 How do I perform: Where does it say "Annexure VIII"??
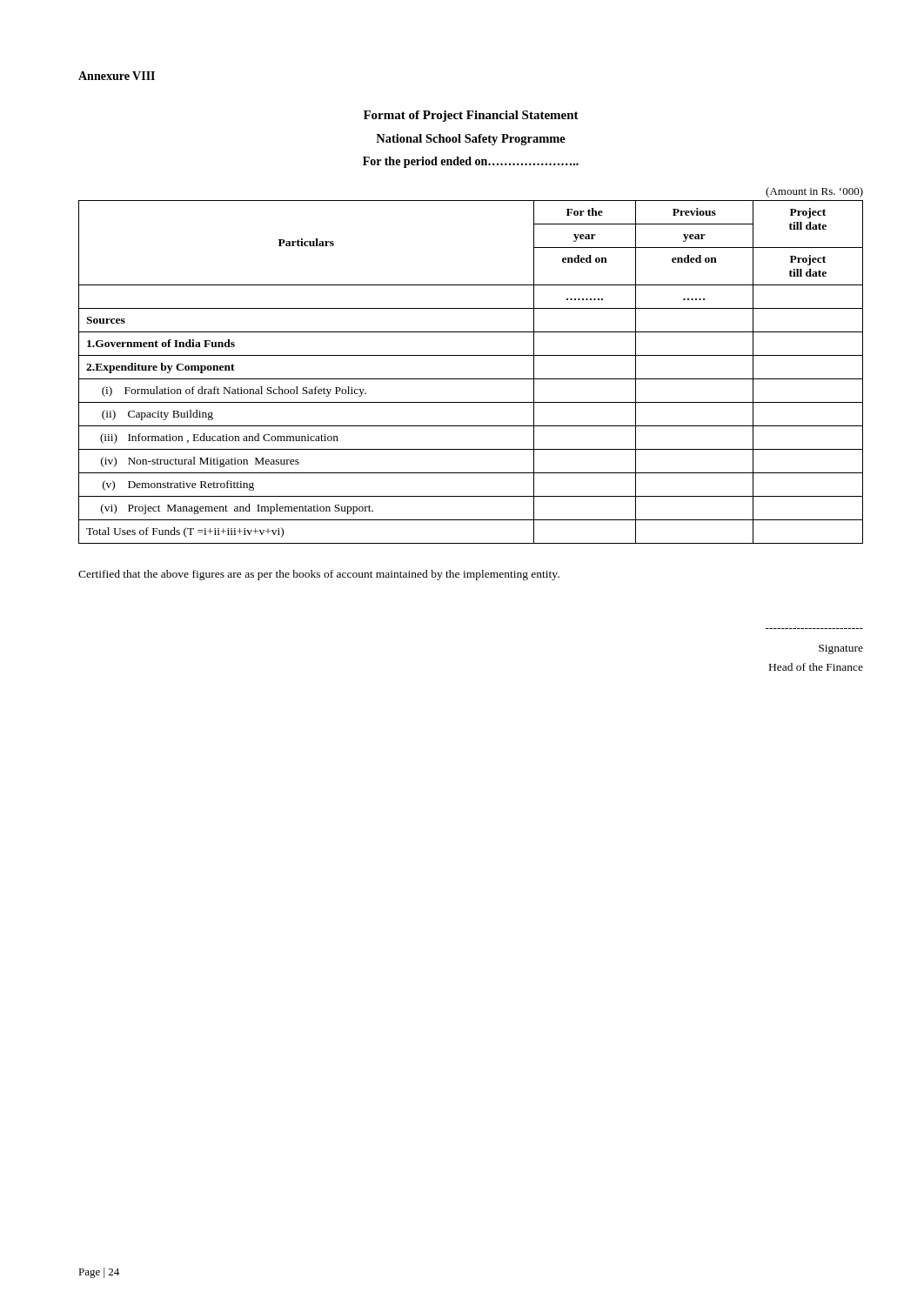[x=117, y=76]
